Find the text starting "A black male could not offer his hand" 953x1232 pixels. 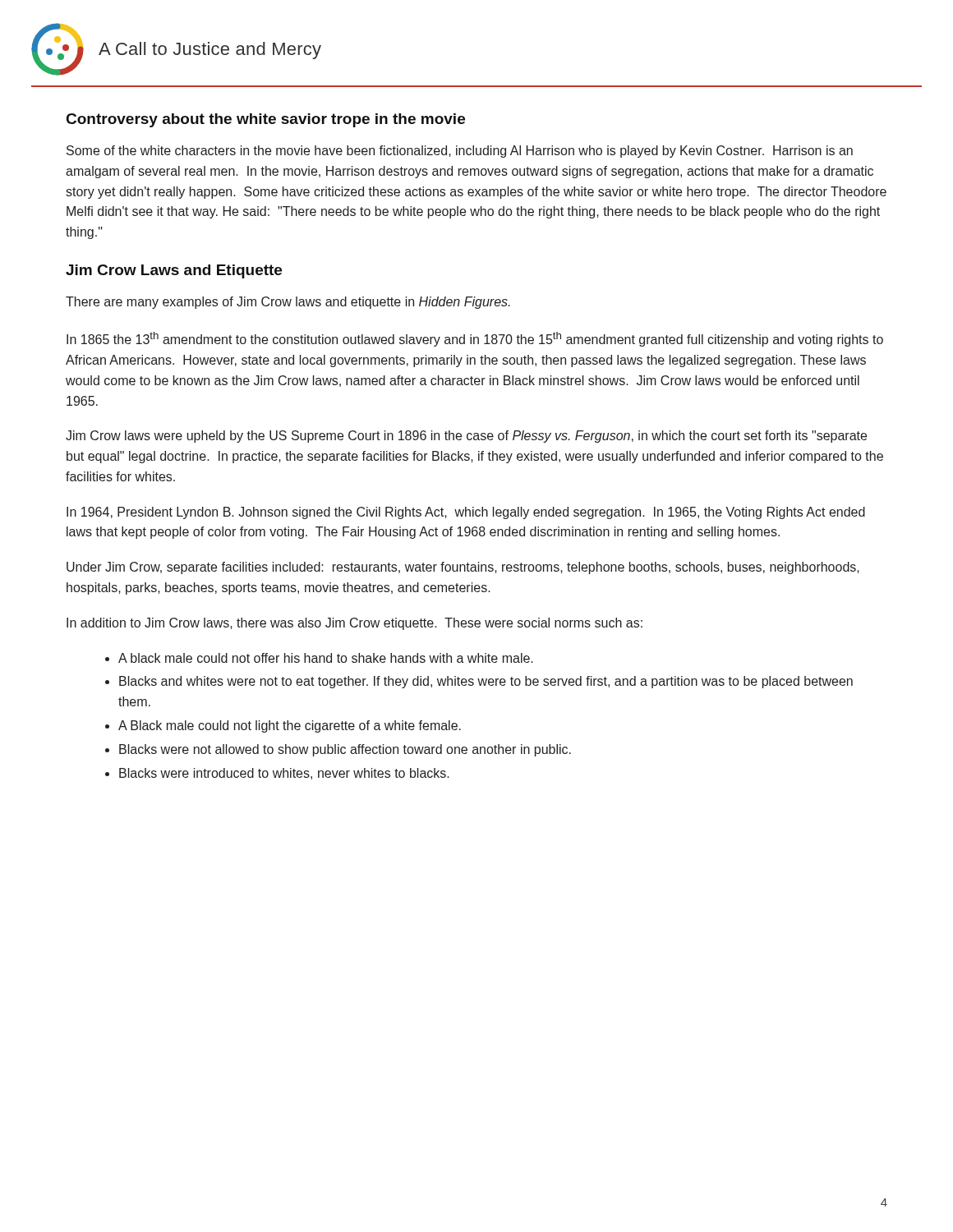click(x=326, y=658)
